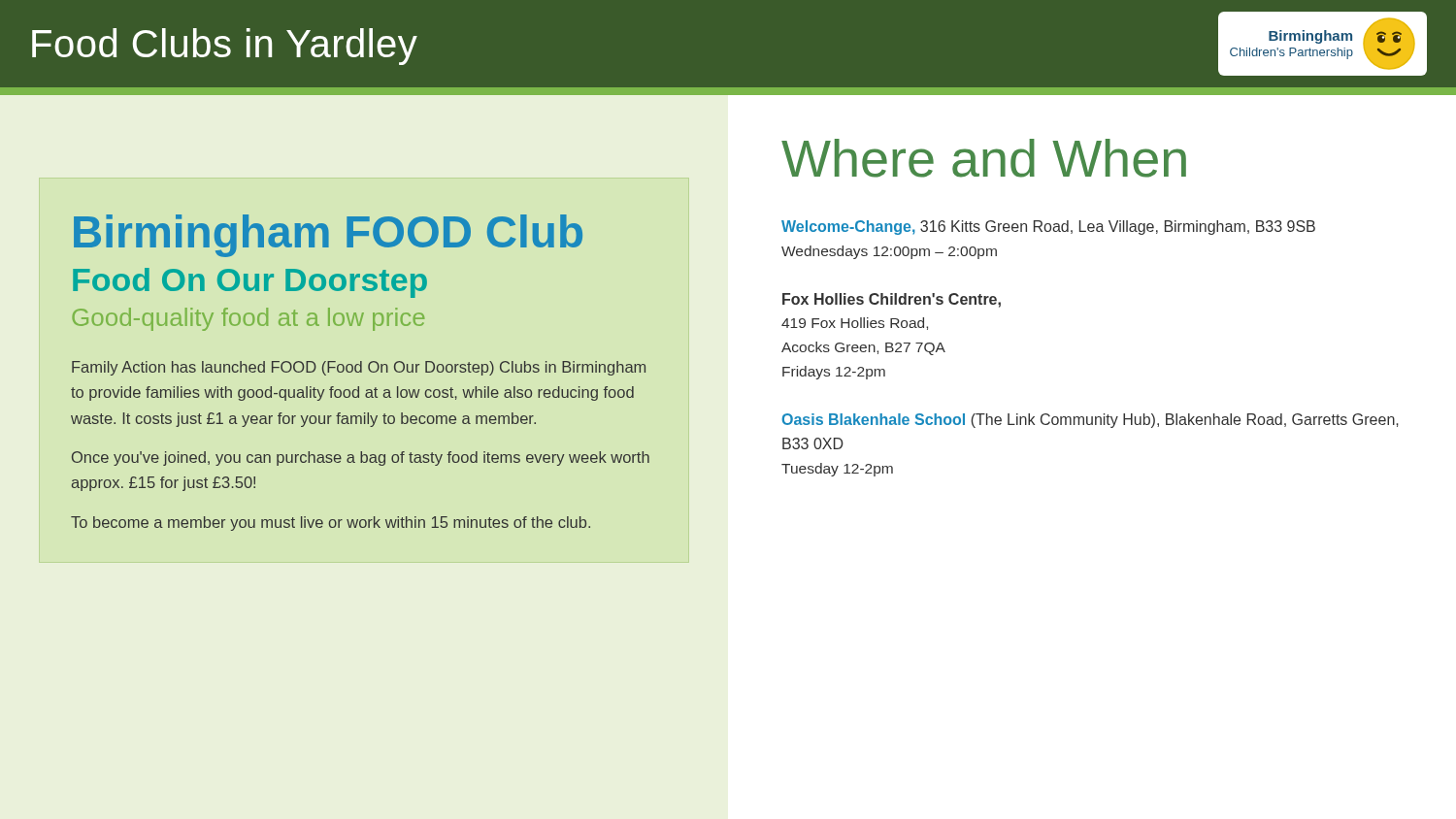Find the text block that reads "Welcome-Change, 316 Kitts Green Road, Lea"
Viewport: 1456px width, 819px height.
[1092, 239]
